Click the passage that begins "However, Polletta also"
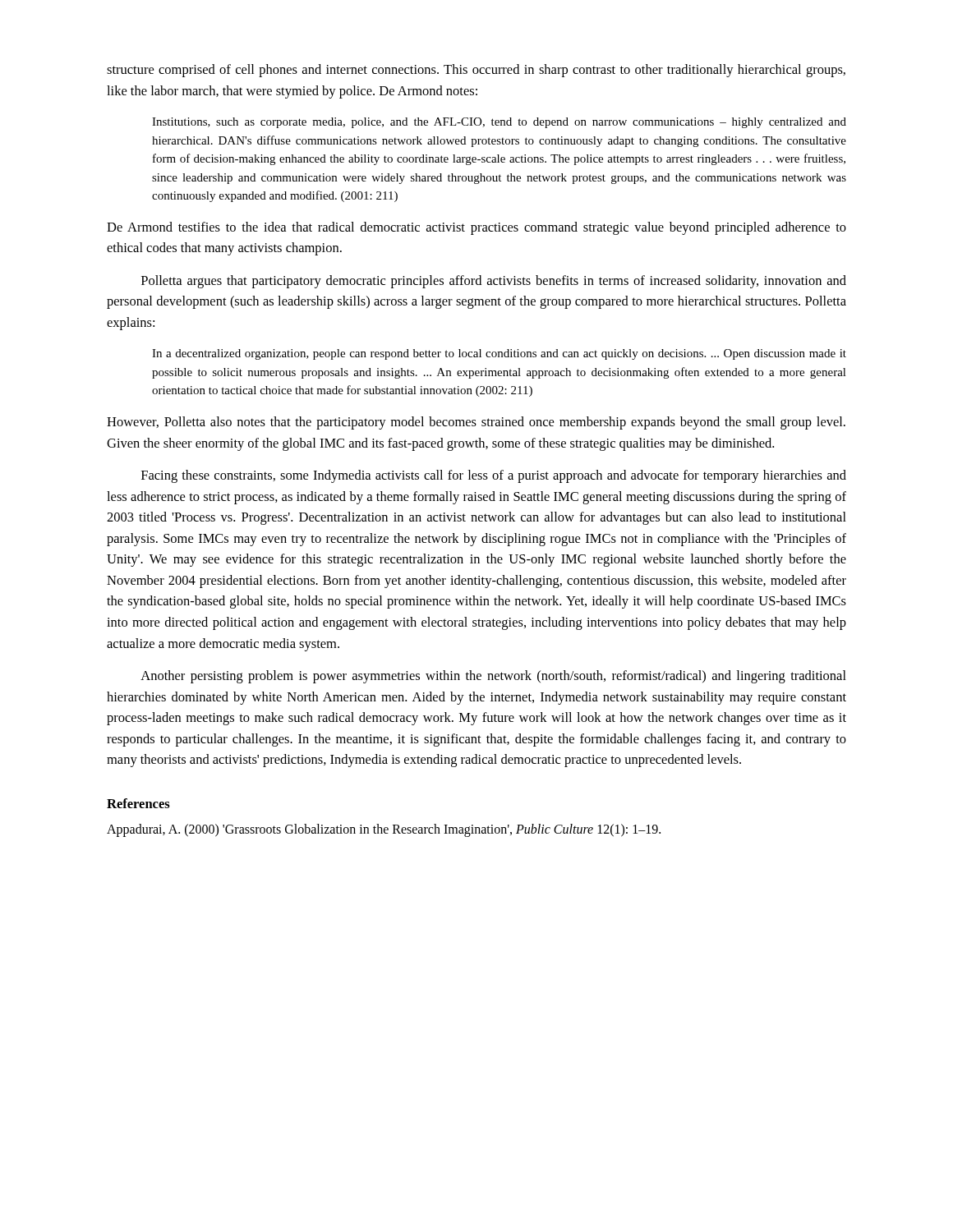The image size is (953, 1232). (476, 432)
